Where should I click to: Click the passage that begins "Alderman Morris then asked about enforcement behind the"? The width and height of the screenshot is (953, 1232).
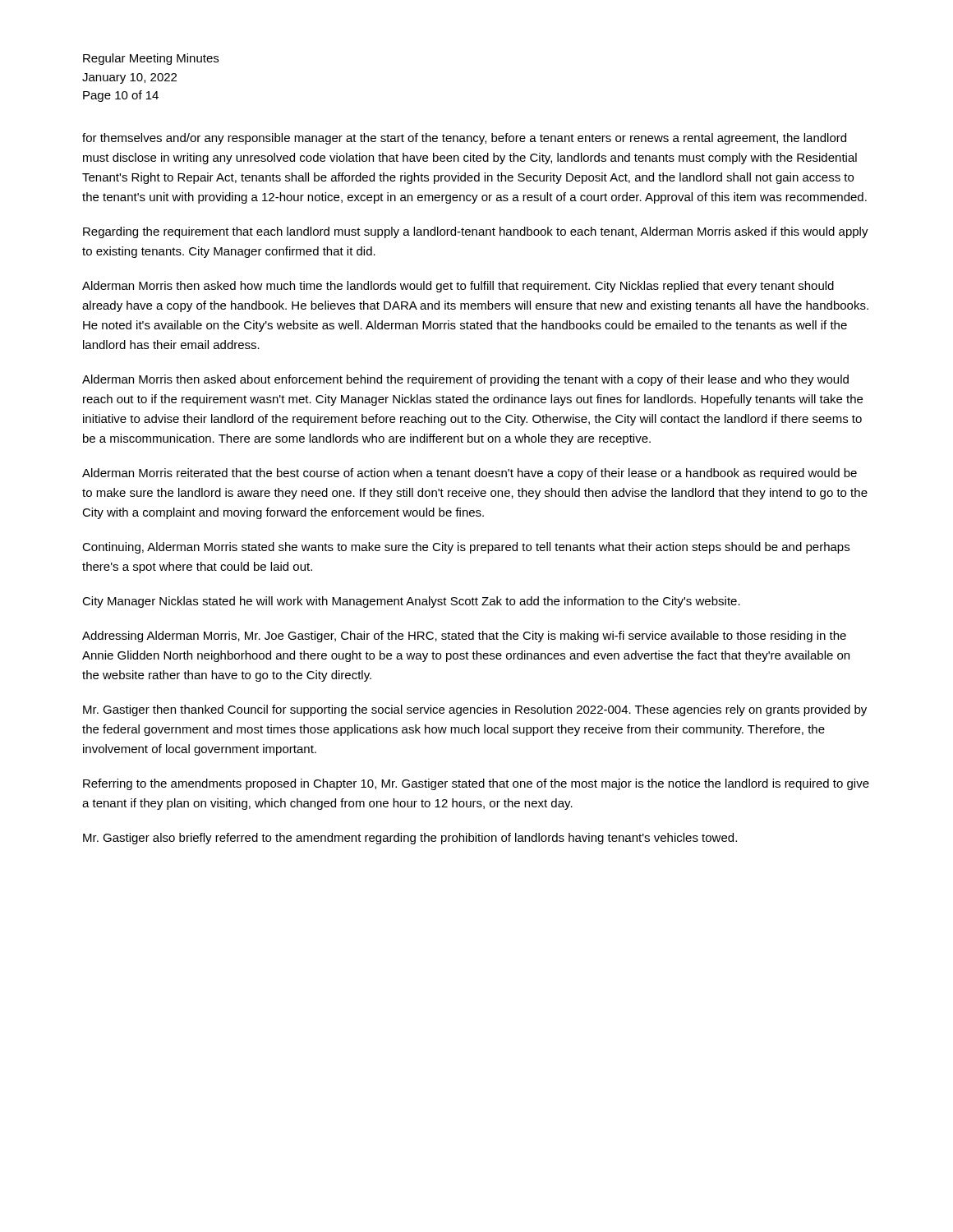(473, 408)
